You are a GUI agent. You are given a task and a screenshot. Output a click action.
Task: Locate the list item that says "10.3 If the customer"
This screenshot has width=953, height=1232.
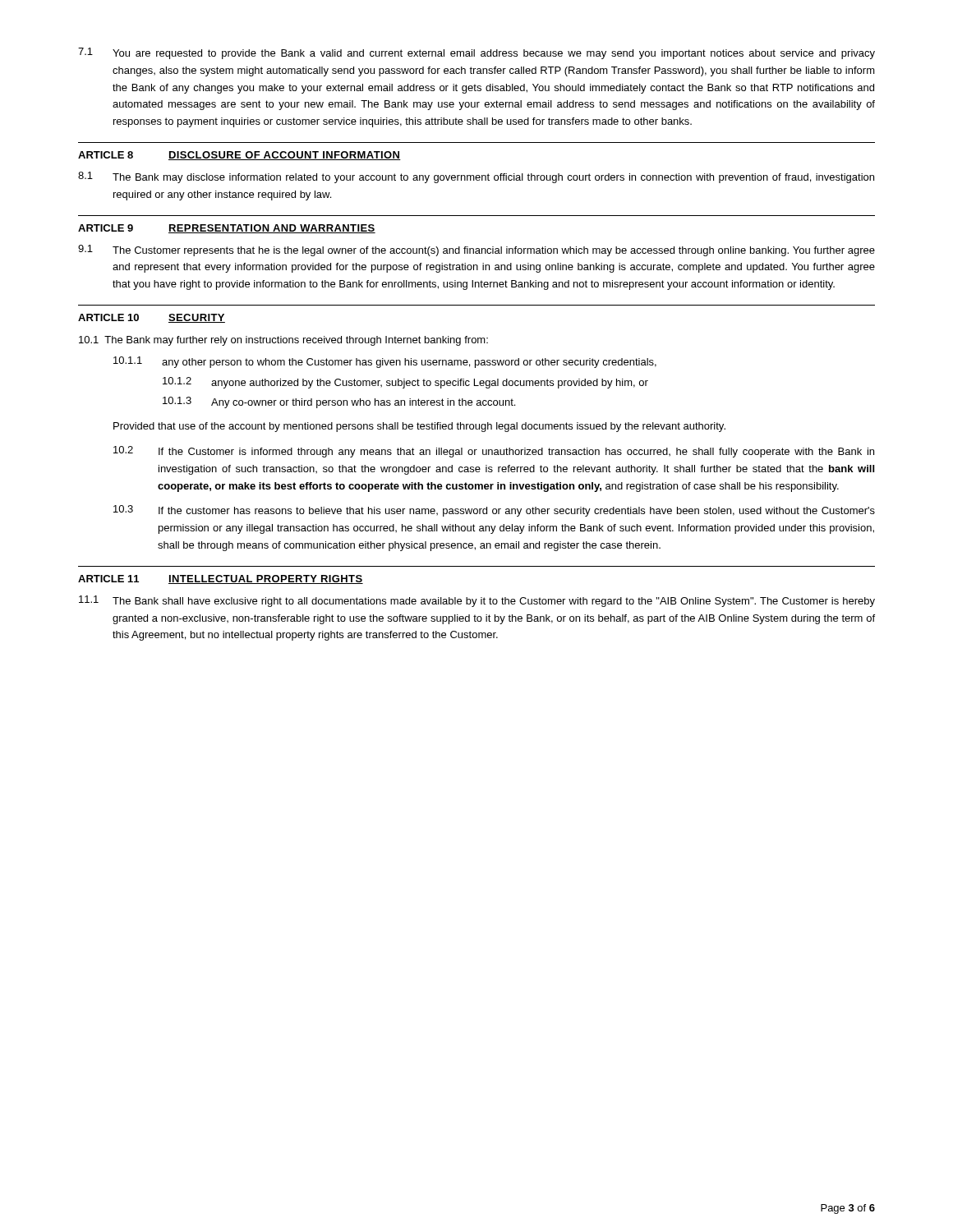494,529
